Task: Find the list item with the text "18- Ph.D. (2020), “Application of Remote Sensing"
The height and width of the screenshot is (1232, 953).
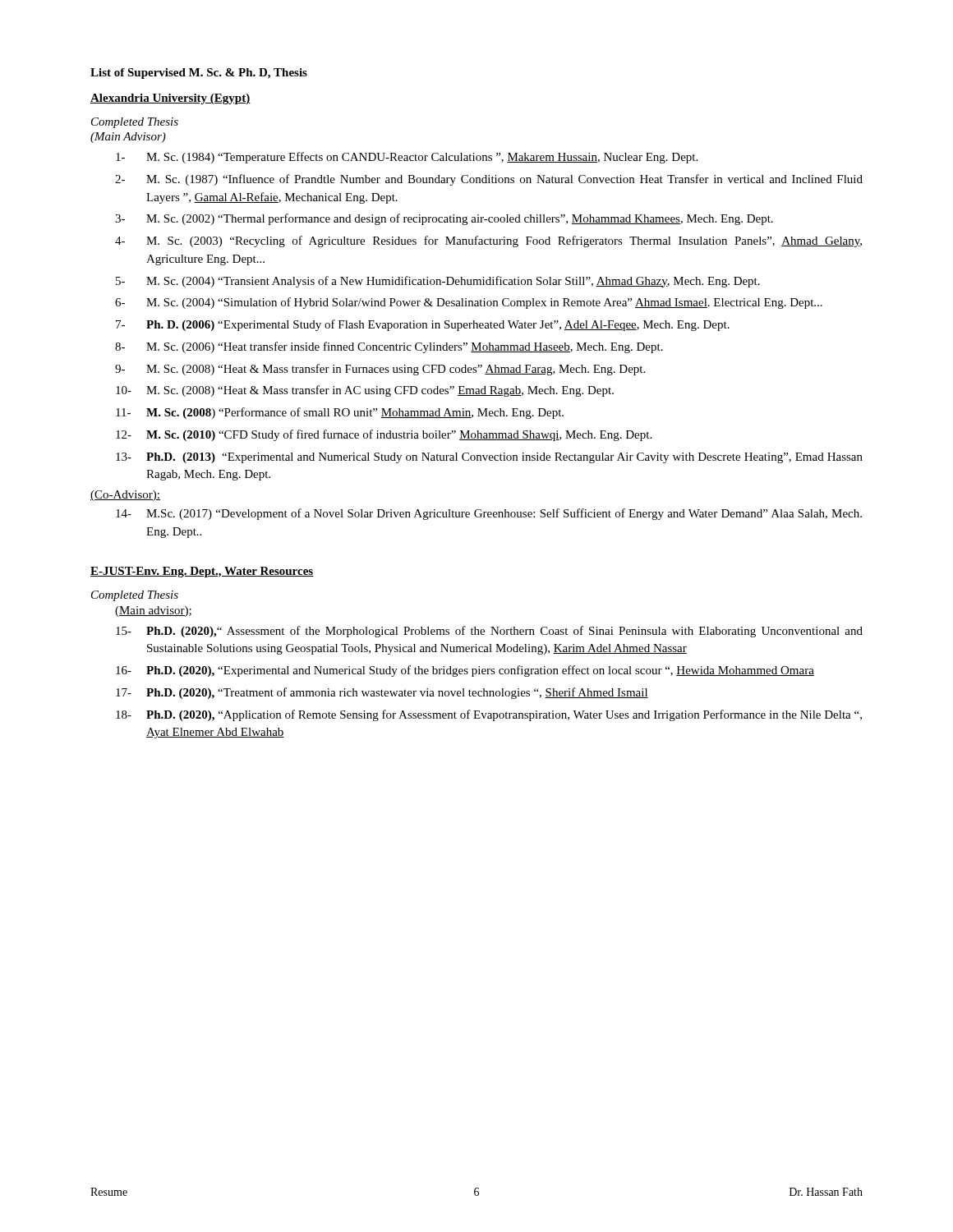Action: [x=489, y=724]
